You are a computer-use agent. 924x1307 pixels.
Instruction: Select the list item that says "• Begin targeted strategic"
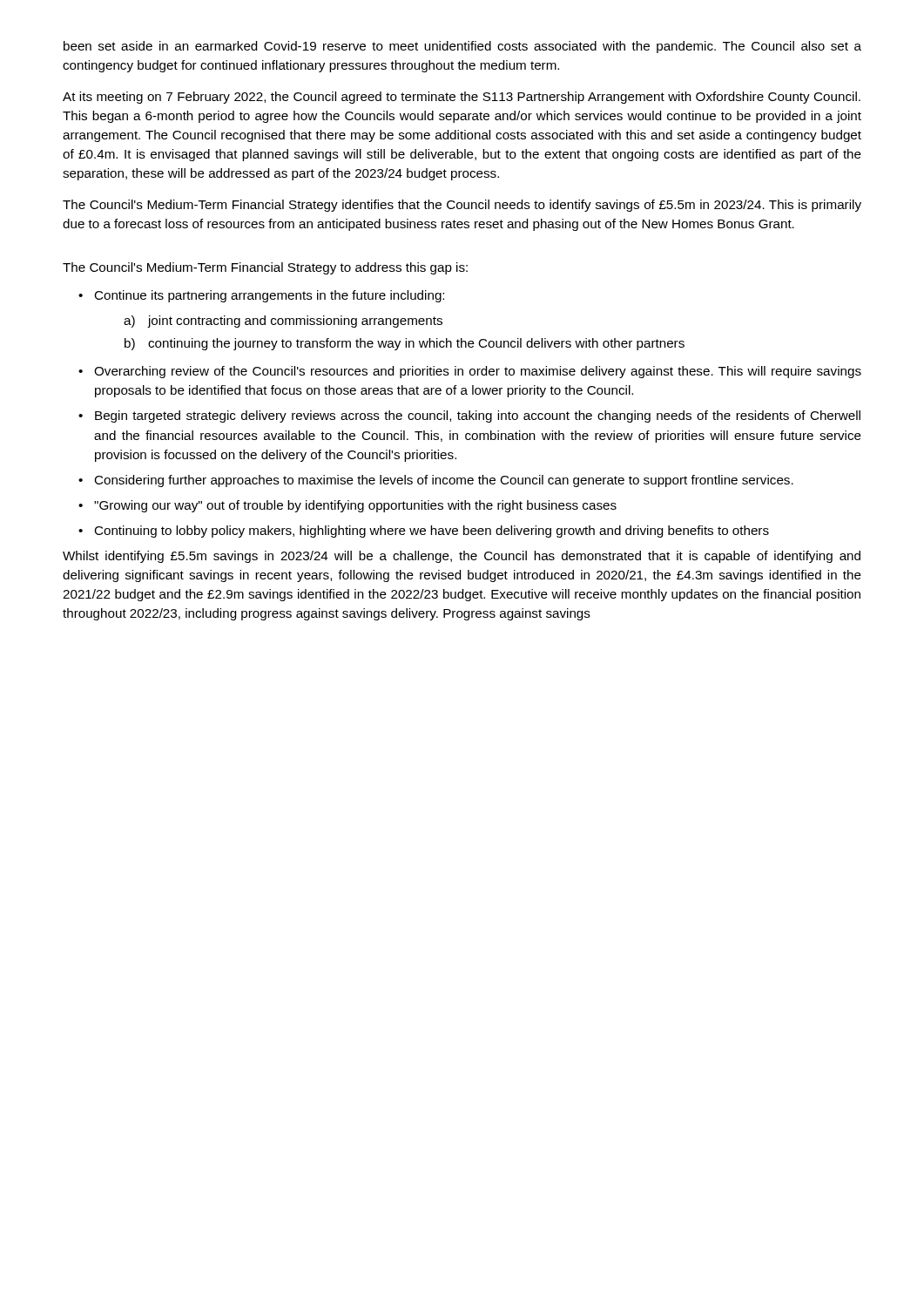[470, 435]
